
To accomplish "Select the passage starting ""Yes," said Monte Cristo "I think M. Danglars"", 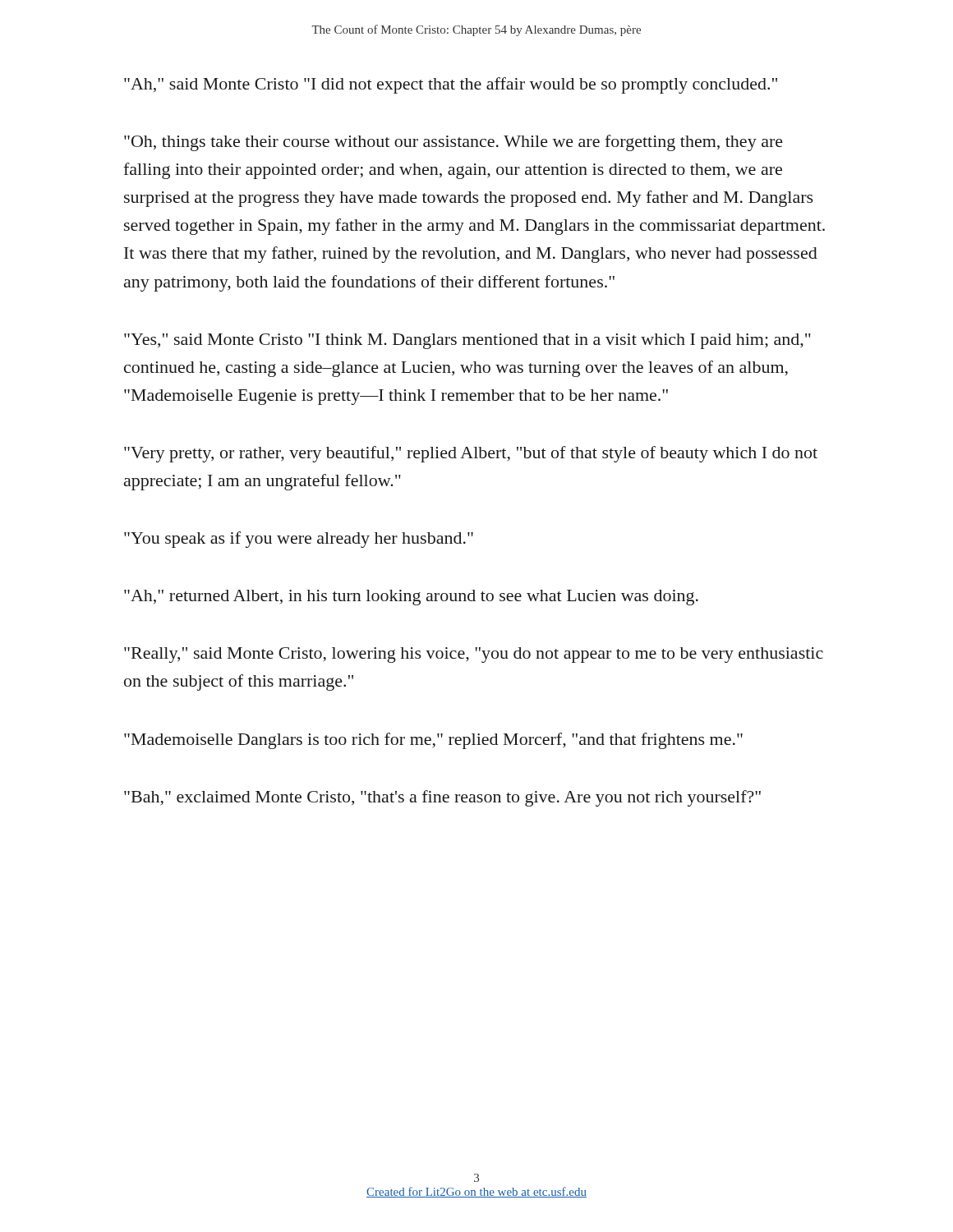I will click(467, 367).
